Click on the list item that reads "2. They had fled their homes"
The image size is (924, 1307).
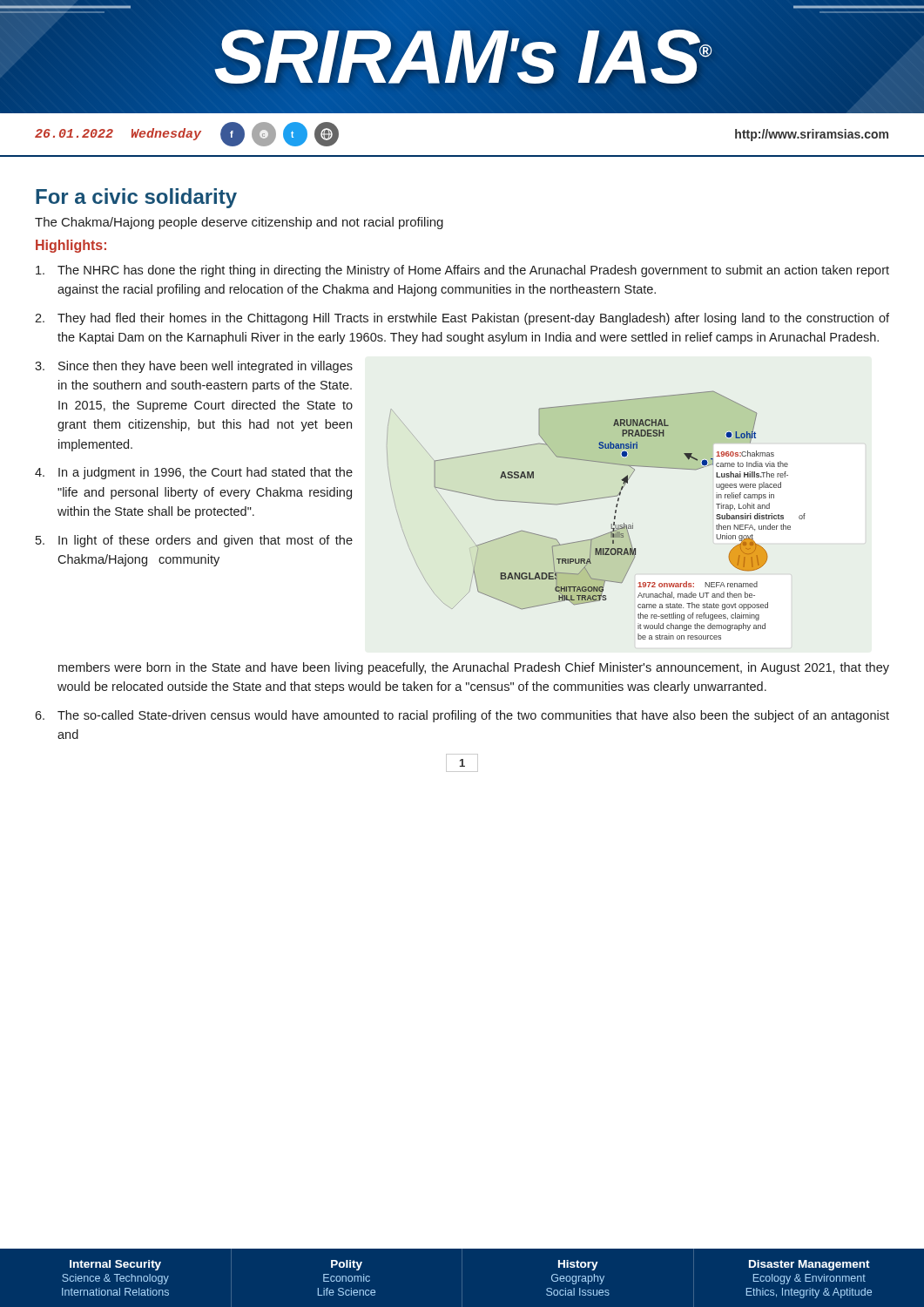click(462, 328)
